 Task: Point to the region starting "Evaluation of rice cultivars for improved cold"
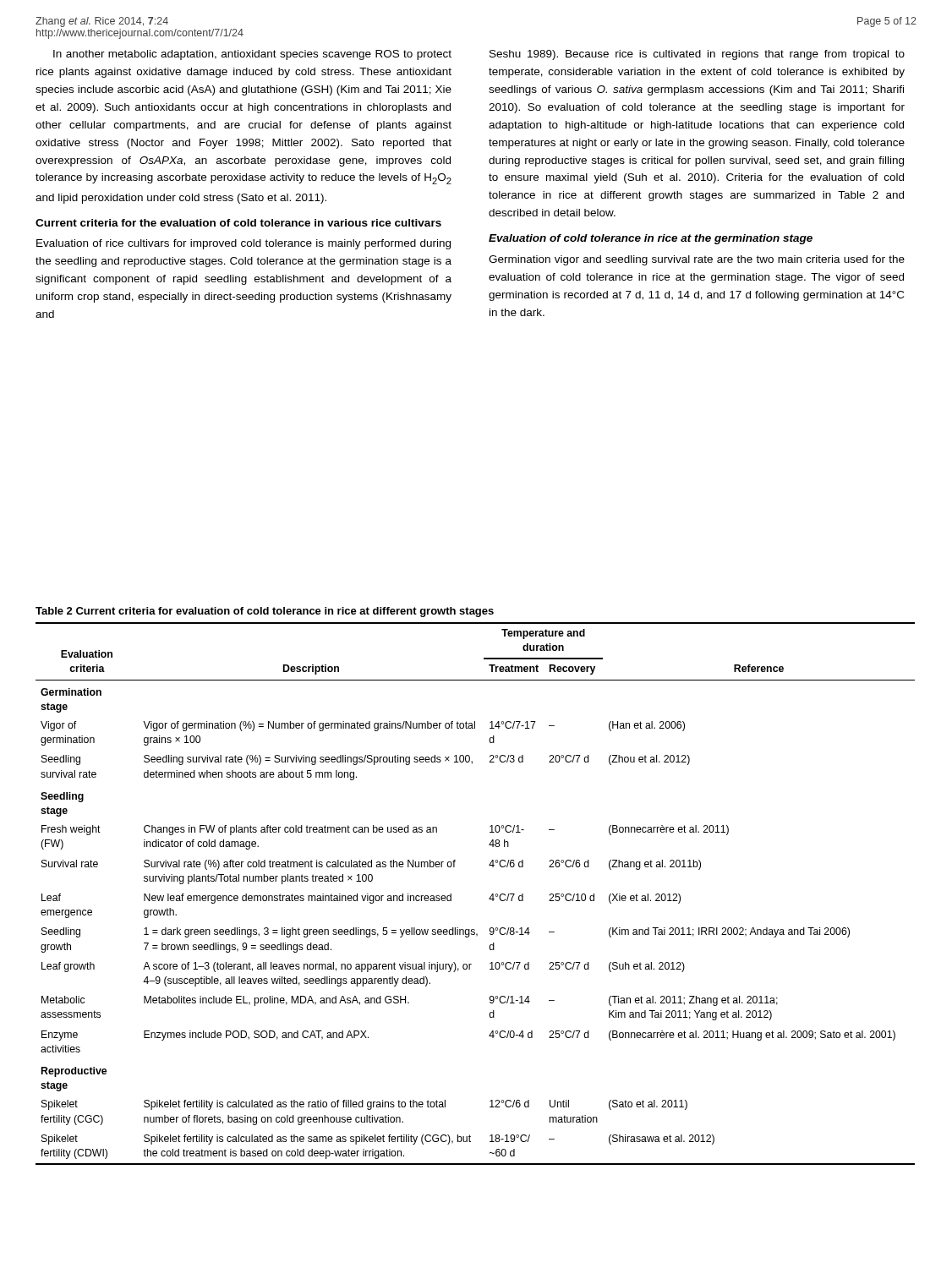pyautogui.click(x=243, y=280)
